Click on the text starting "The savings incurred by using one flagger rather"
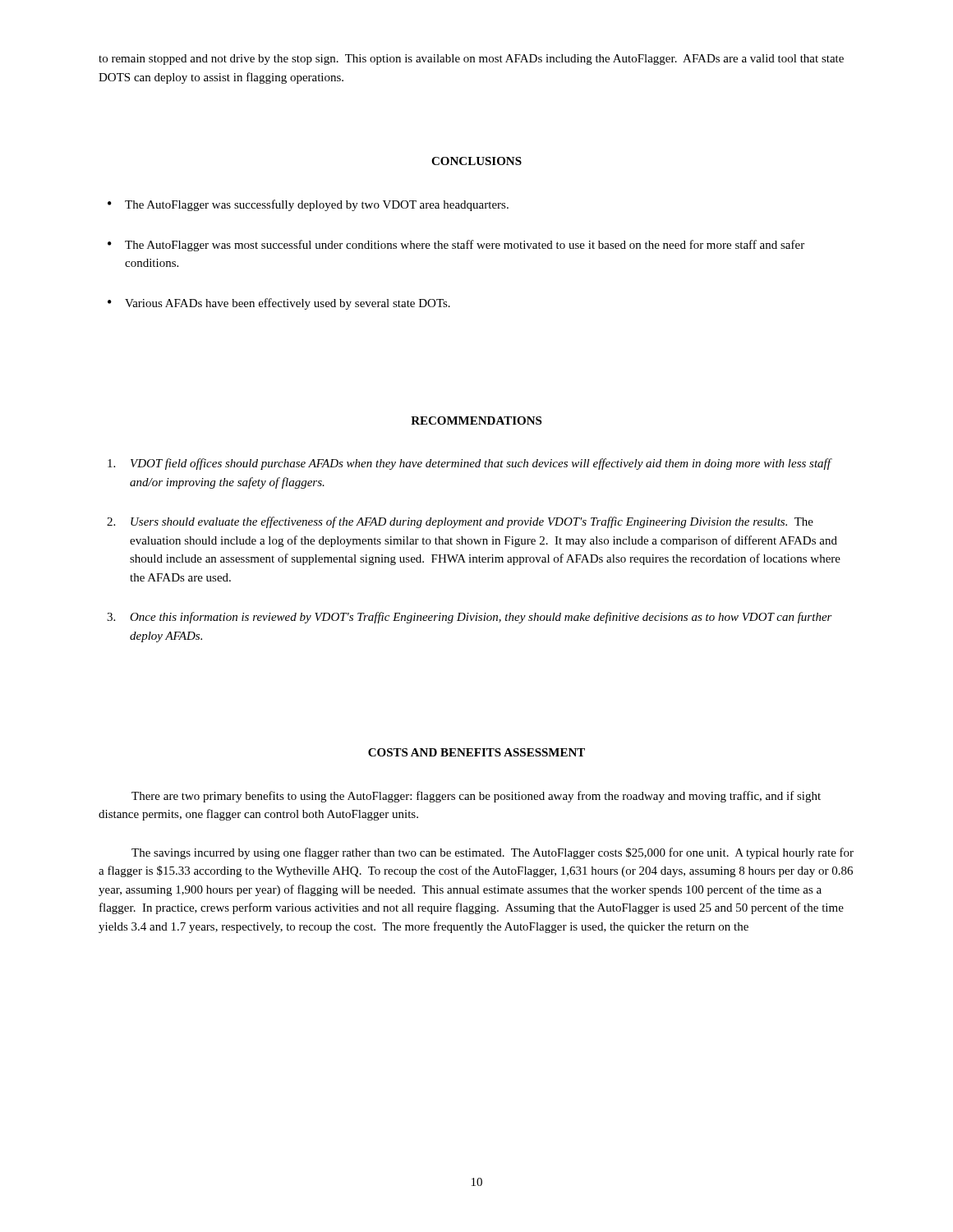953x1232 pixels. pyautogui.click(x=476, y=889)
